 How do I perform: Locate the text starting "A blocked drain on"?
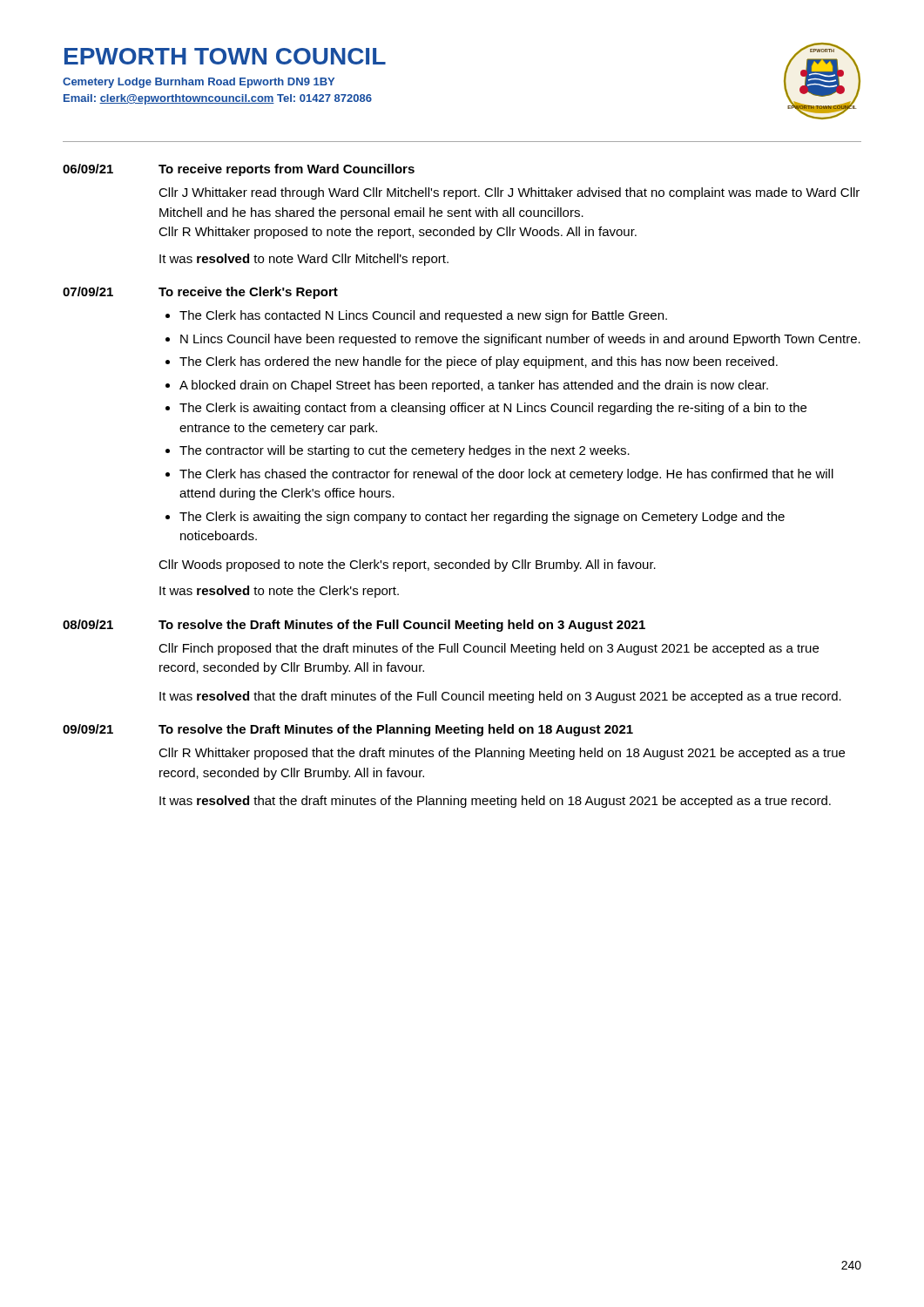coord(474,384)
